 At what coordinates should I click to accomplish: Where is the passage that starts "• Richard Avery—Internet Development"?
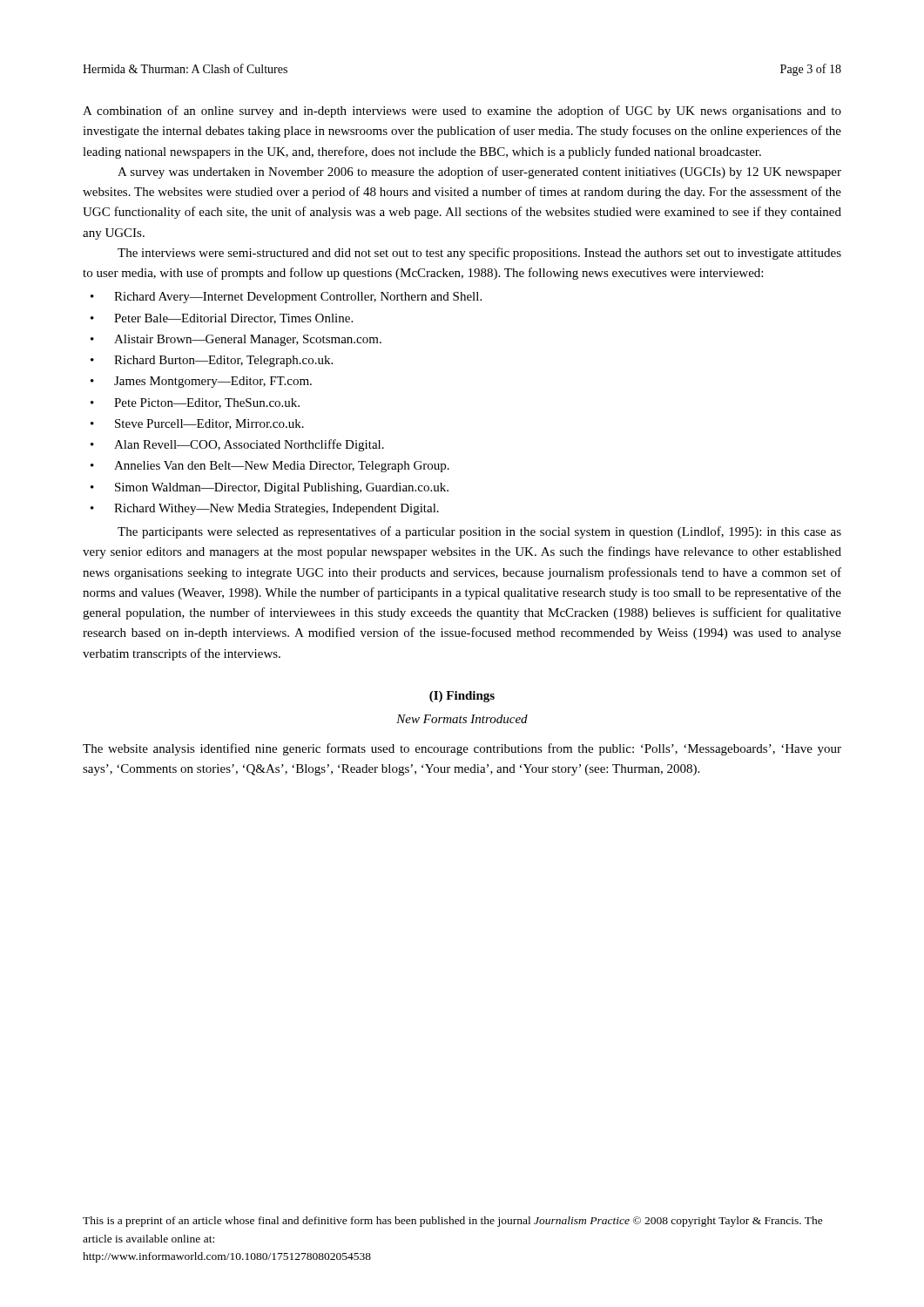click(462, 297)
